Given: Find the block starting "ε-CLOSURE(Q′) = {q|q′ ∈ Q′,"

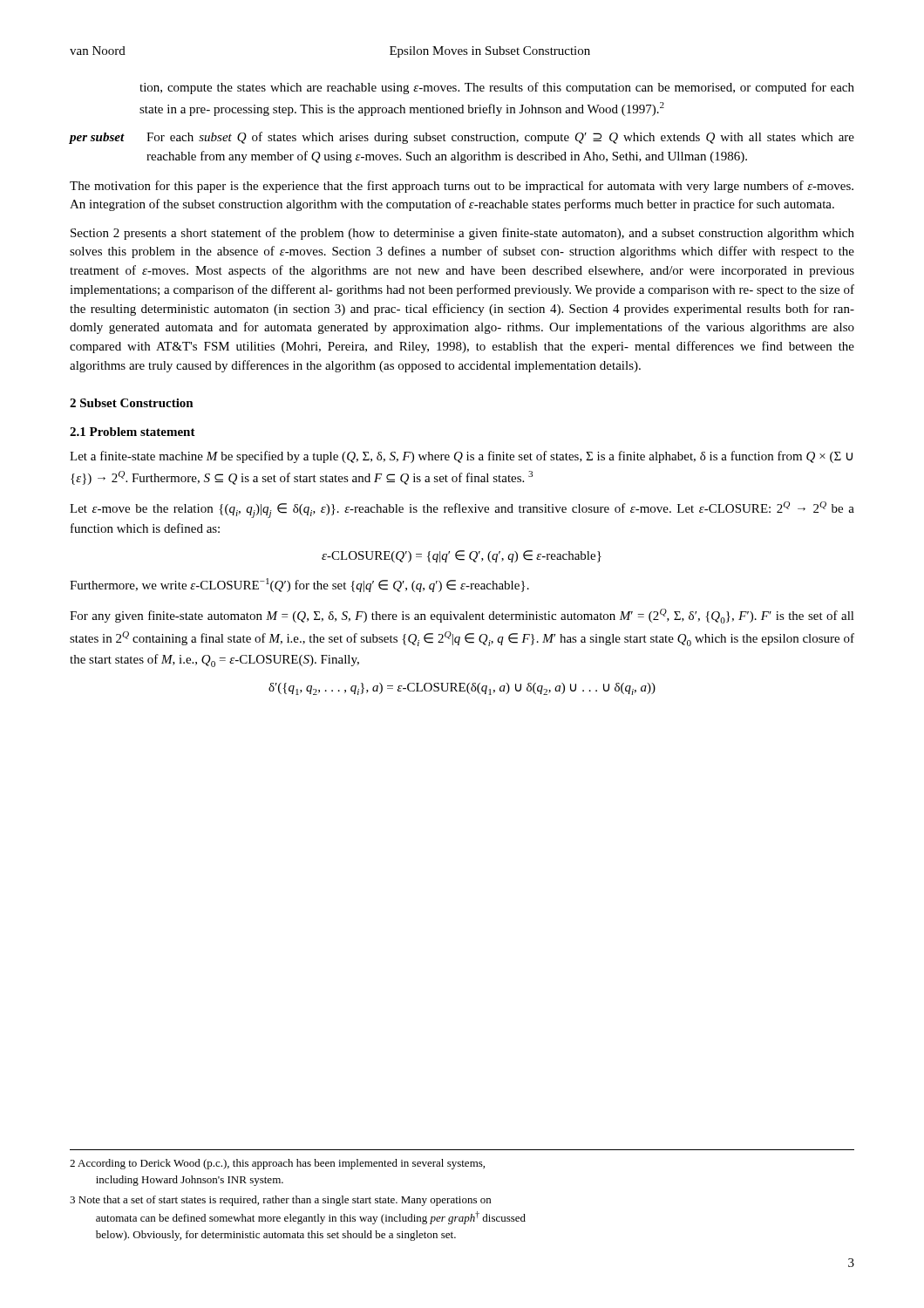Looking at the screenshot, I should point(462,556).
